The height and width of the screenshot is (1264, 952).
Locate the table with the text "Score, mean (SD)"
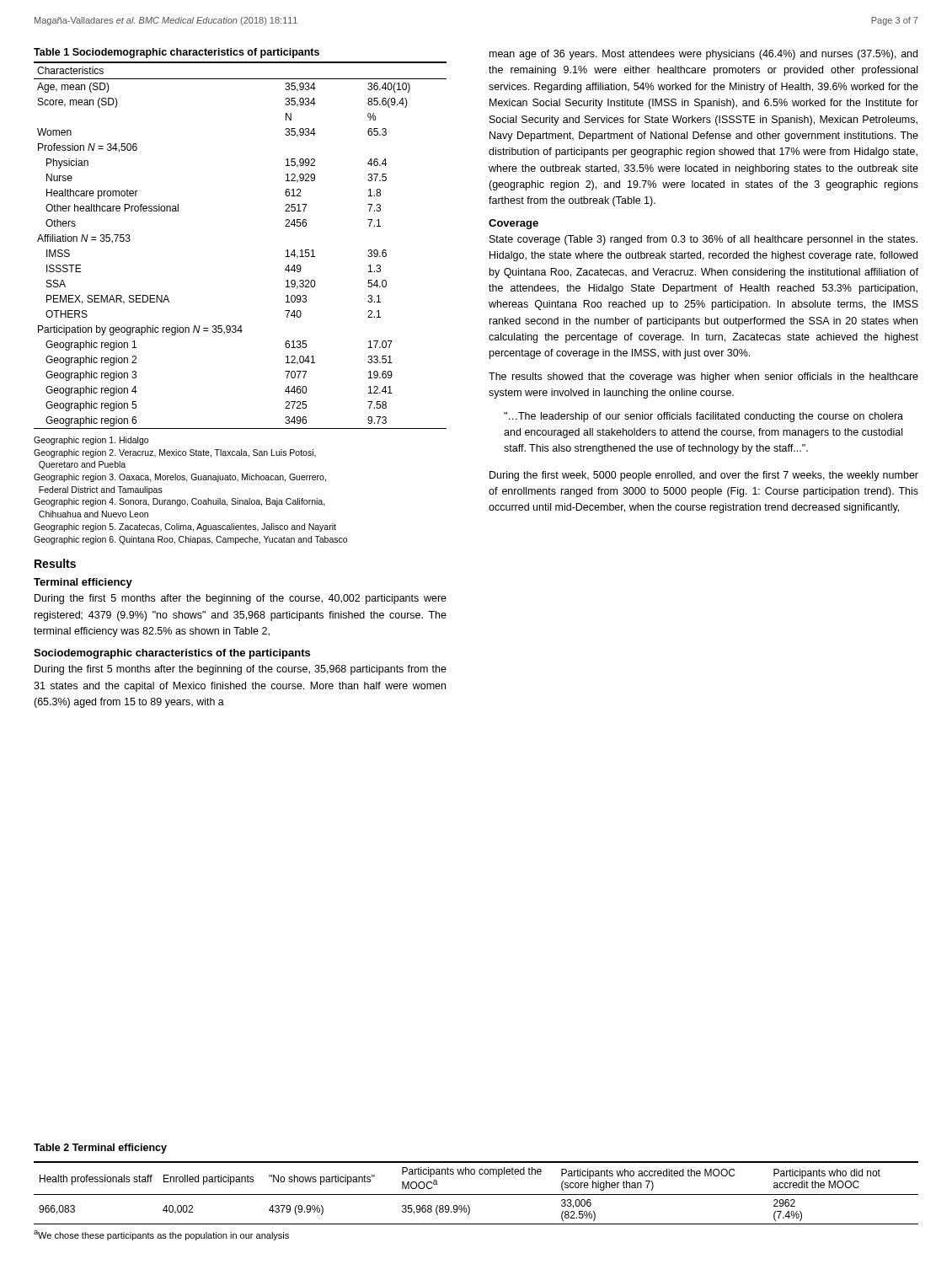pyautogui.click(x=240, y=245)
